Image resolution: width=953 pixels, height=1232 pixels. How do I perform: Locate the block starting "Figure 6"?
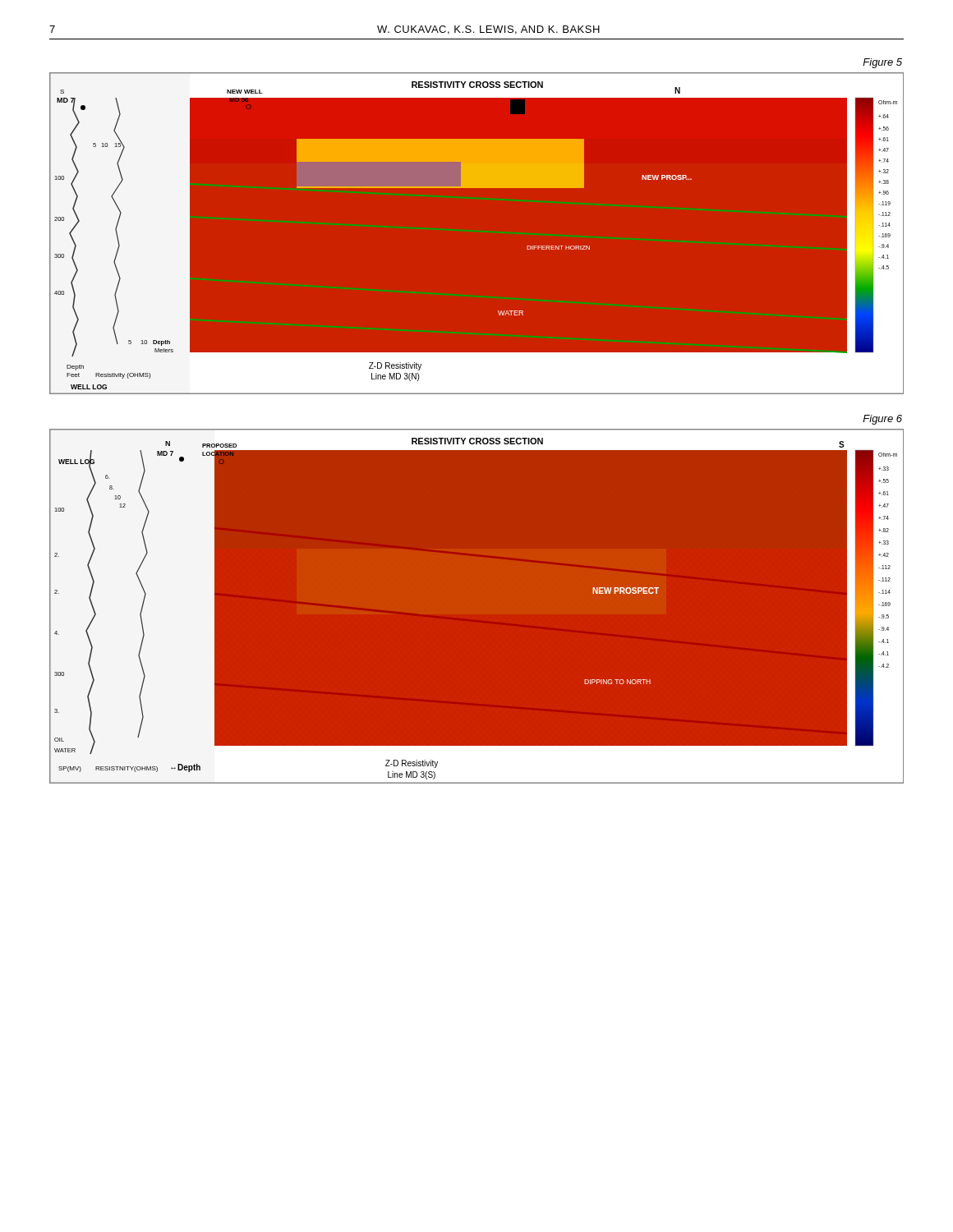[x=882, y=419]
